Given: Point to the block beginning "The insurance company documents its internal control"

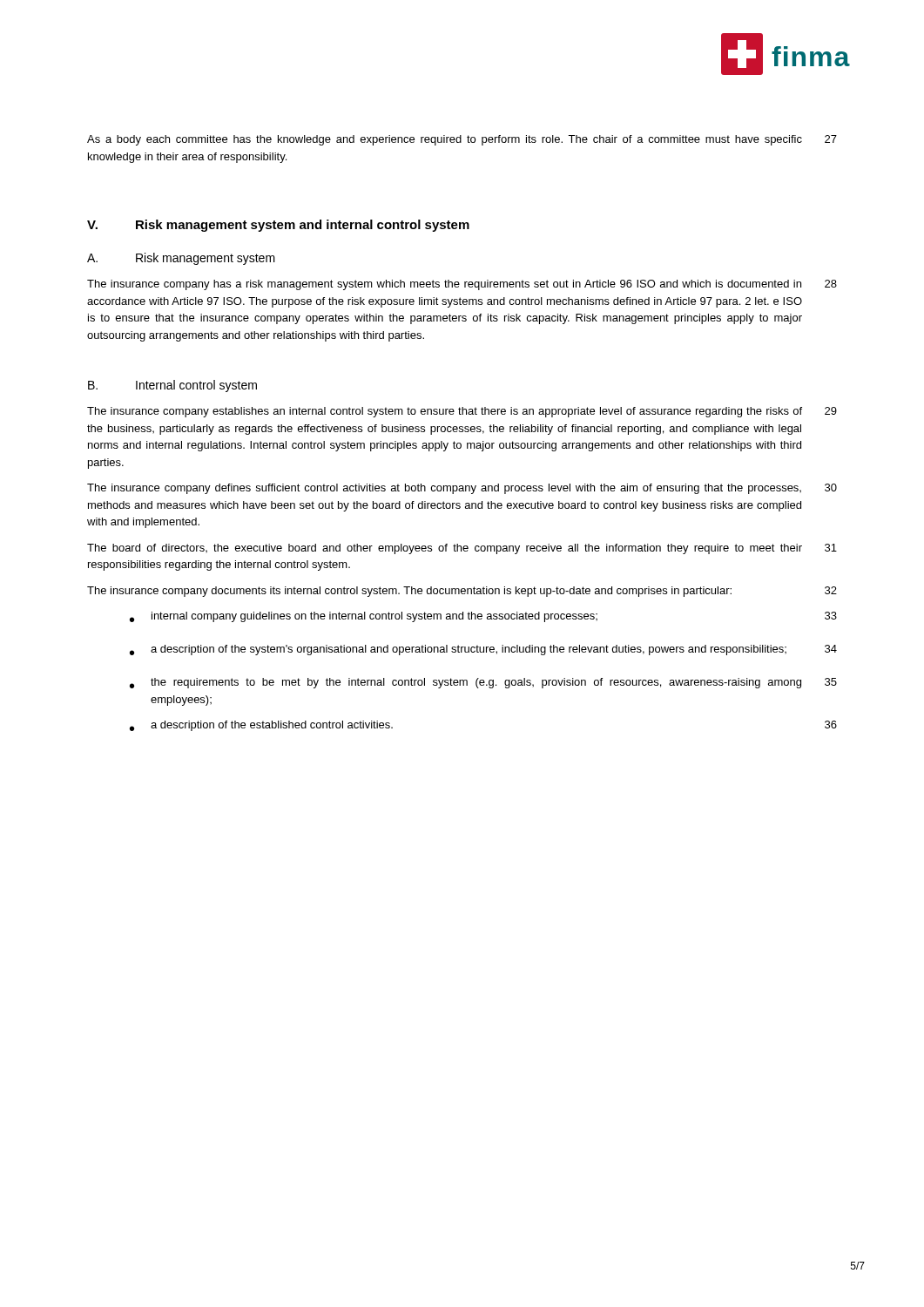Looking at the screenshot, I should [462, 590].
